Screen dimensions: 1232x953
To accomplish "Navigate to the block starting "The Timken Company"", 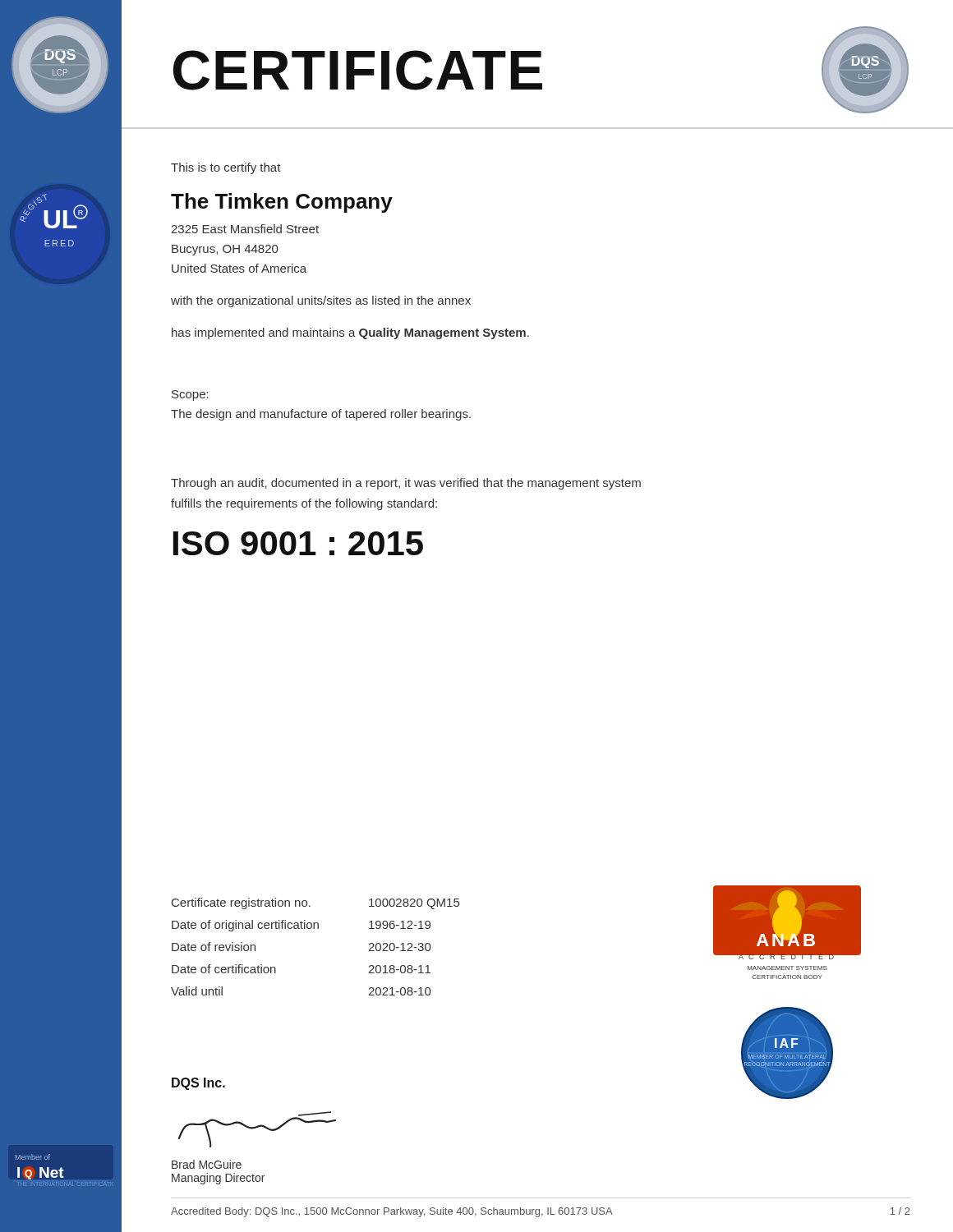I will point(282,201).
